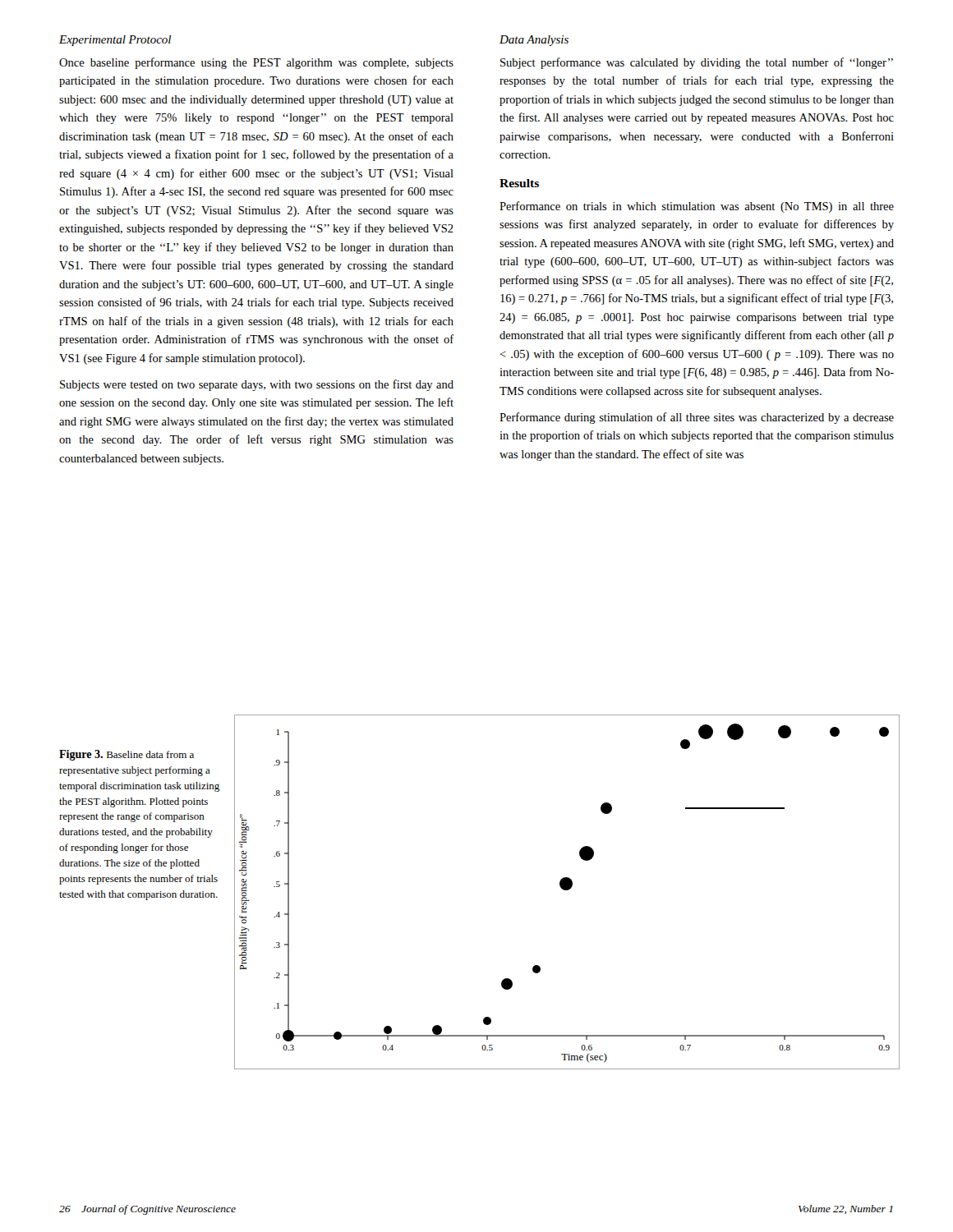Find a scatter plot
Image resolution: width=953 pixels, height=1232 pixels.
click(x=567, y=892)
